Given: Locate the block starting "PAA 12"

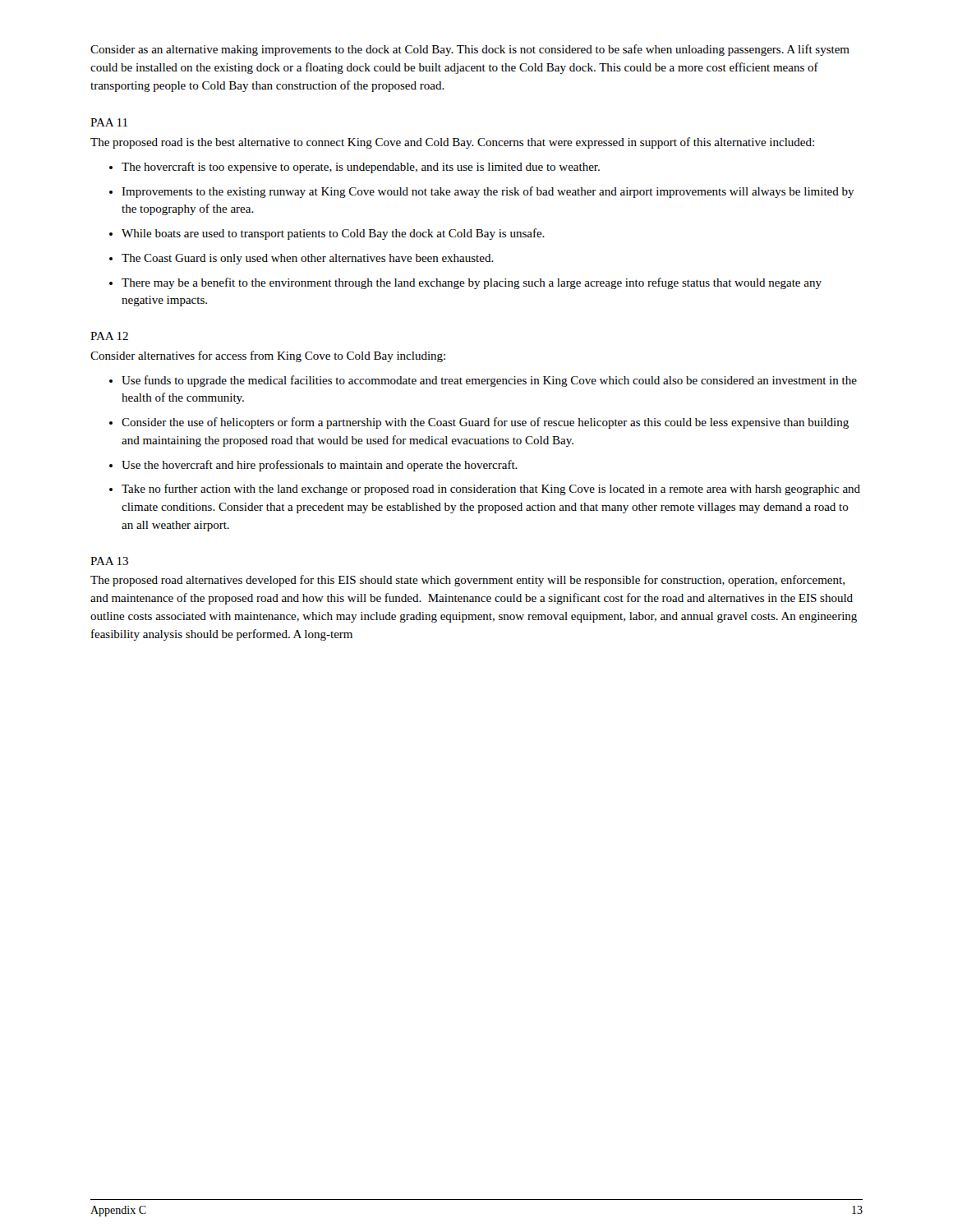Looking at the screenshot, I should (109, 336).
